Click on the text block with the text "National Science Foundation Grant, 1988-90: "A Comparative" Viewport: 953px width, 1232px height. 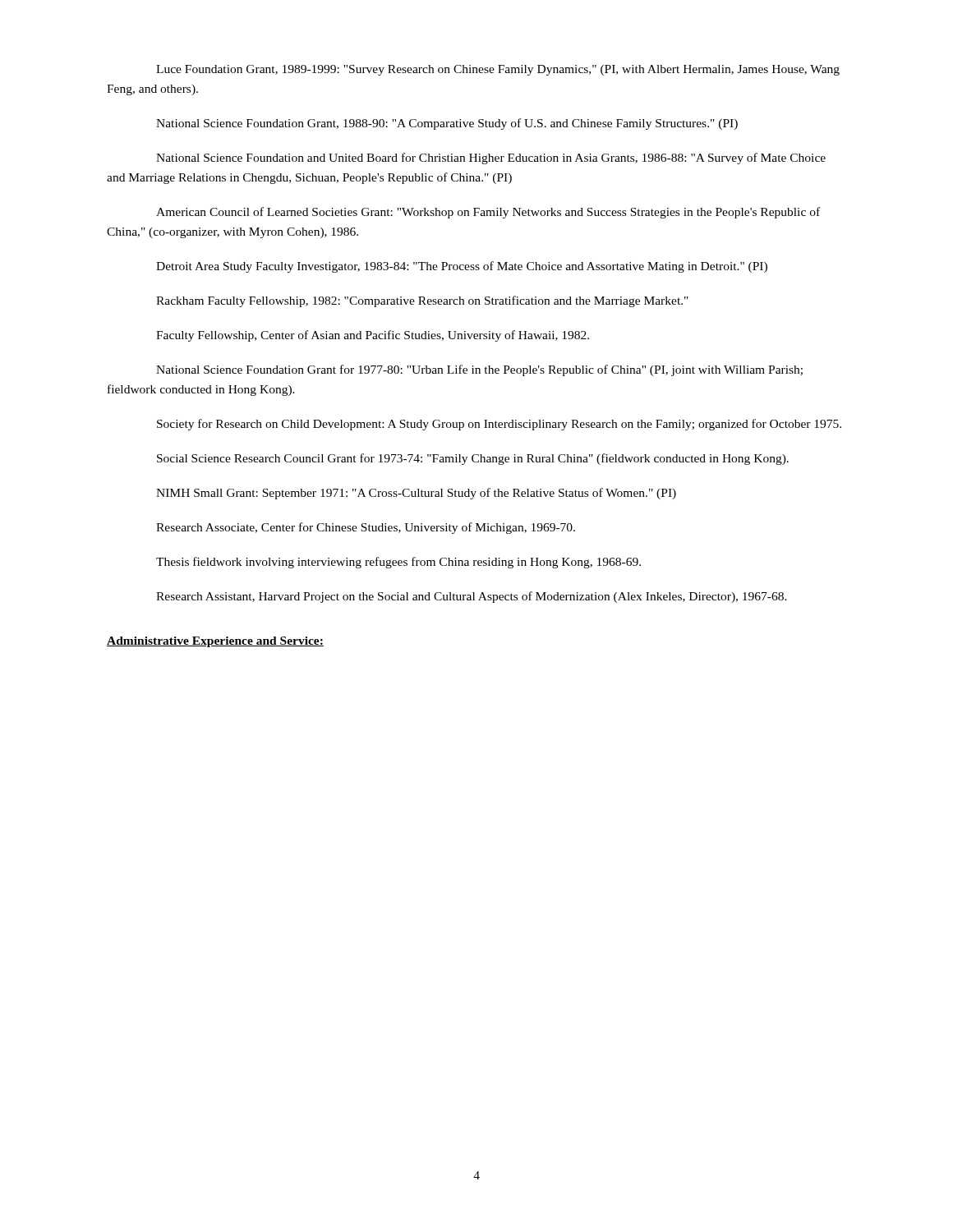coord(447,123)
